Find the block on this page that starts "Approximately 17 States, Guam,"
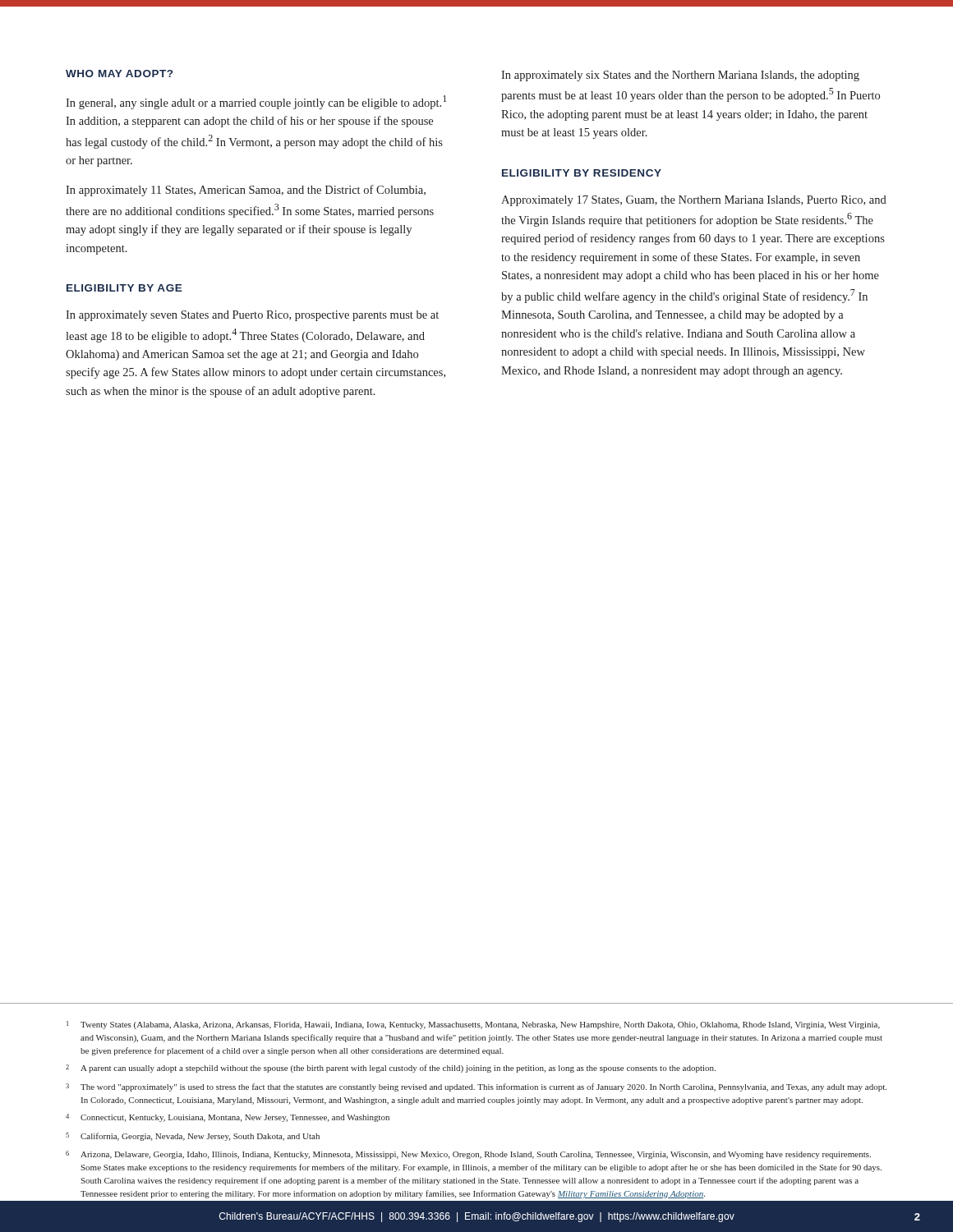Image resolution: width=953 pixels, height=1232 pixels. pos(694,285)
